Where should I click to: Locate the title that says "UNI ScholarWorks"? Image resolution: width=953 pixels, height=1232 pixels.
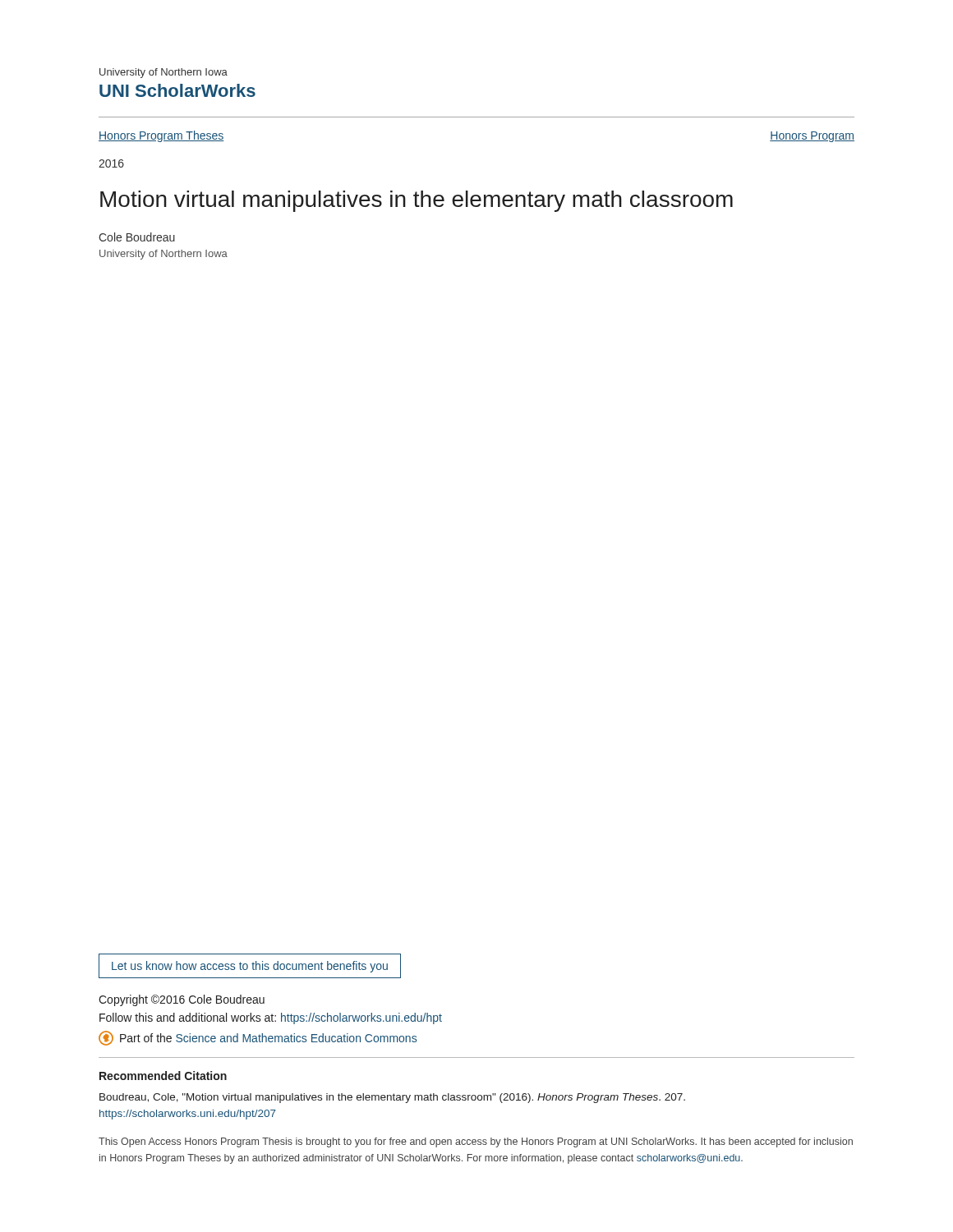click(x=177, y=91)
